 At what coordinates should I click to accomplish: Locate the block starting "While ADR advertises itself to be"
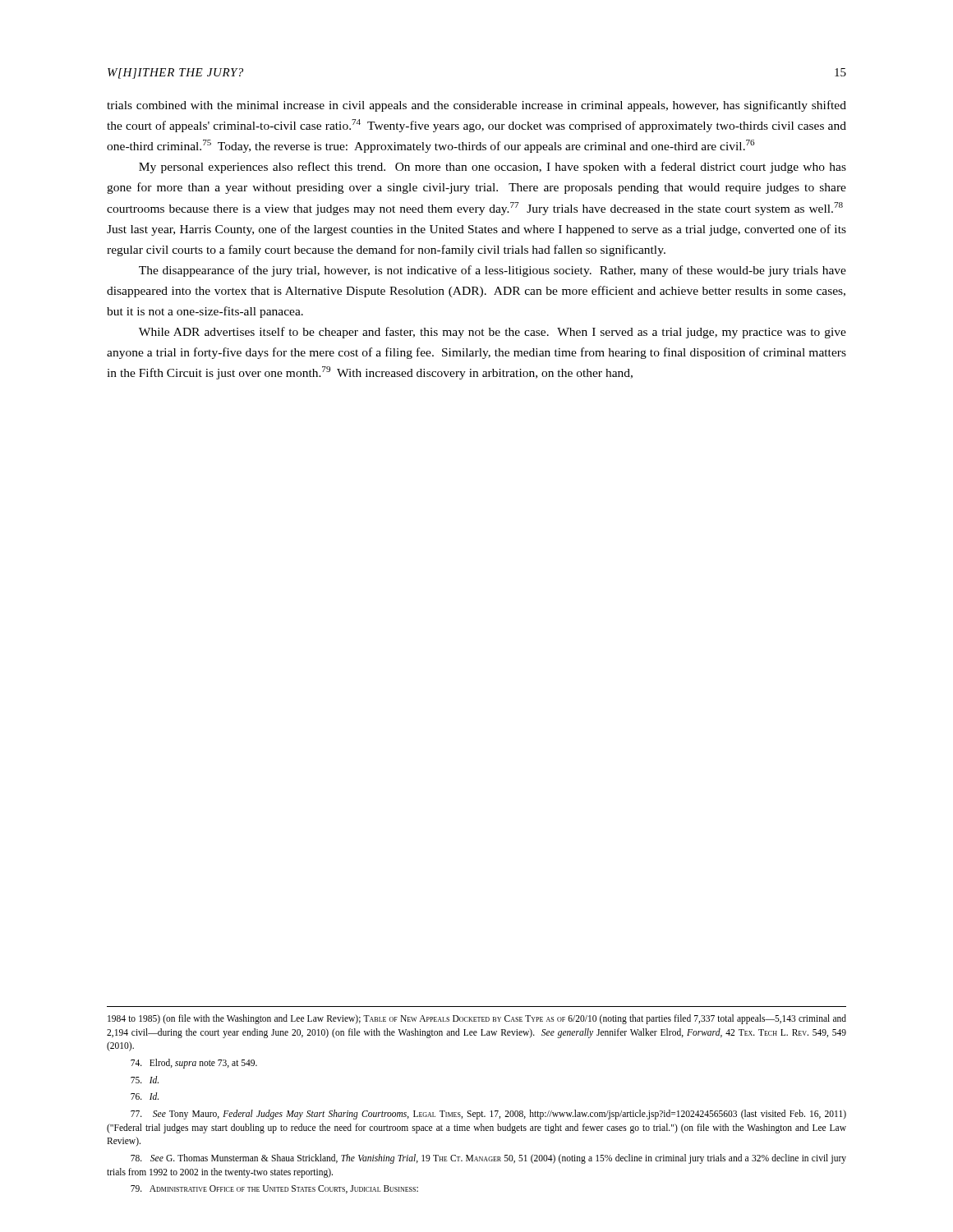click(476, 352)
